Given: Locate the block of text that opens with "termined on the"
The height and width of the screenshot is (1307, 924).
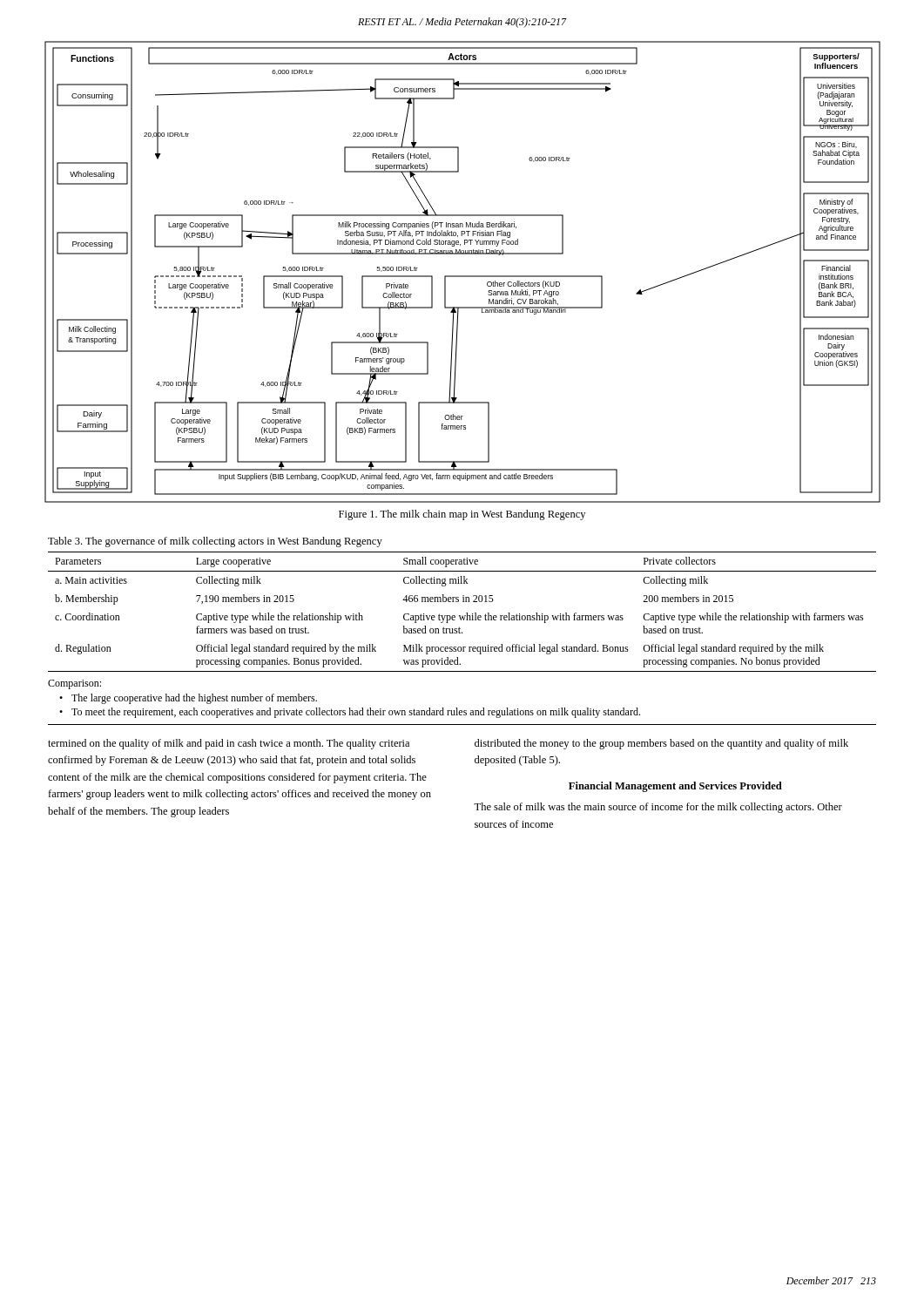Looking at the screenshot, I should (239, 777).
